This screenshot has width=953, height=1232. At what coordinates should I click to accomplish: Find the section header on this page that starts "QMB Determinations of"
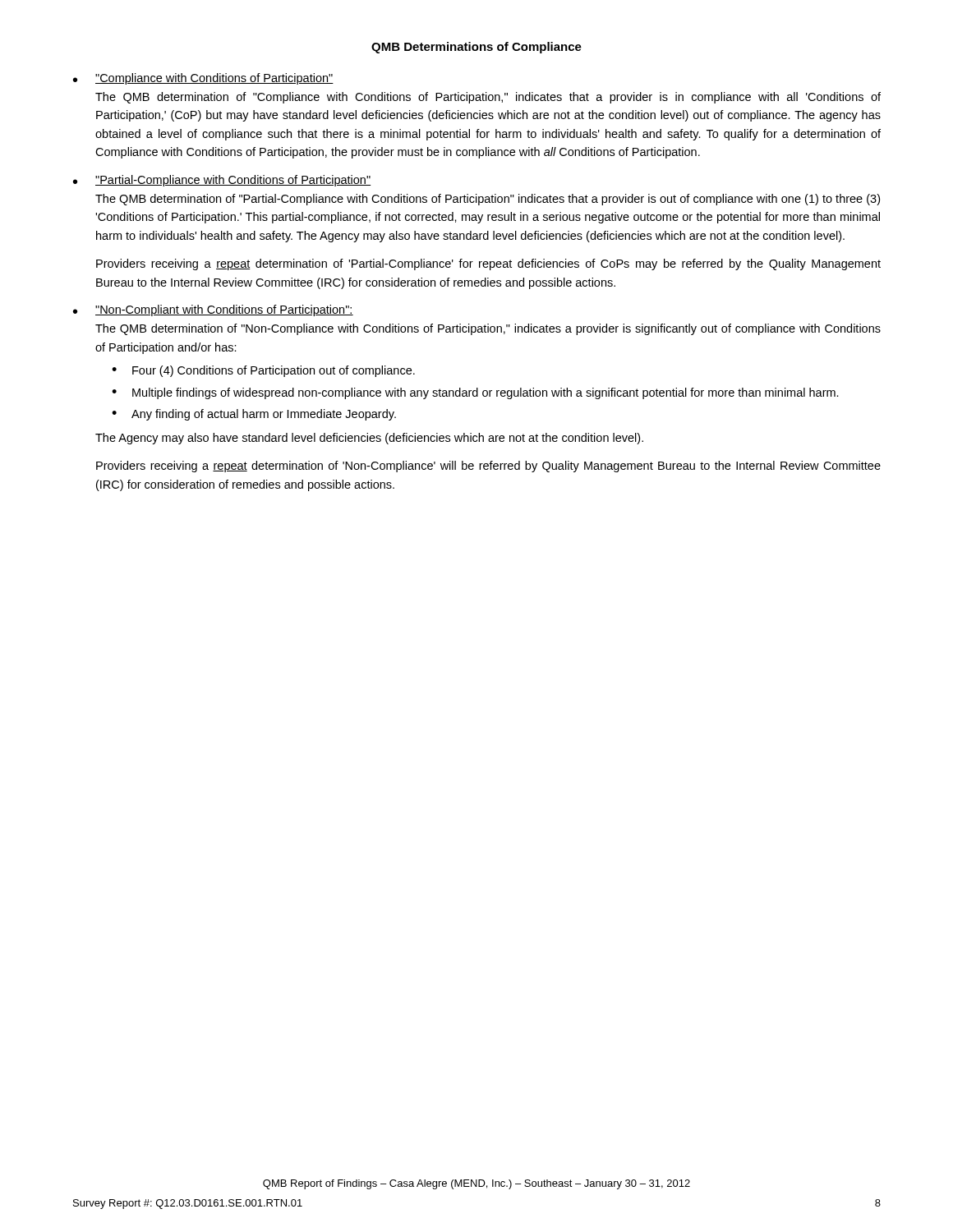476,46
